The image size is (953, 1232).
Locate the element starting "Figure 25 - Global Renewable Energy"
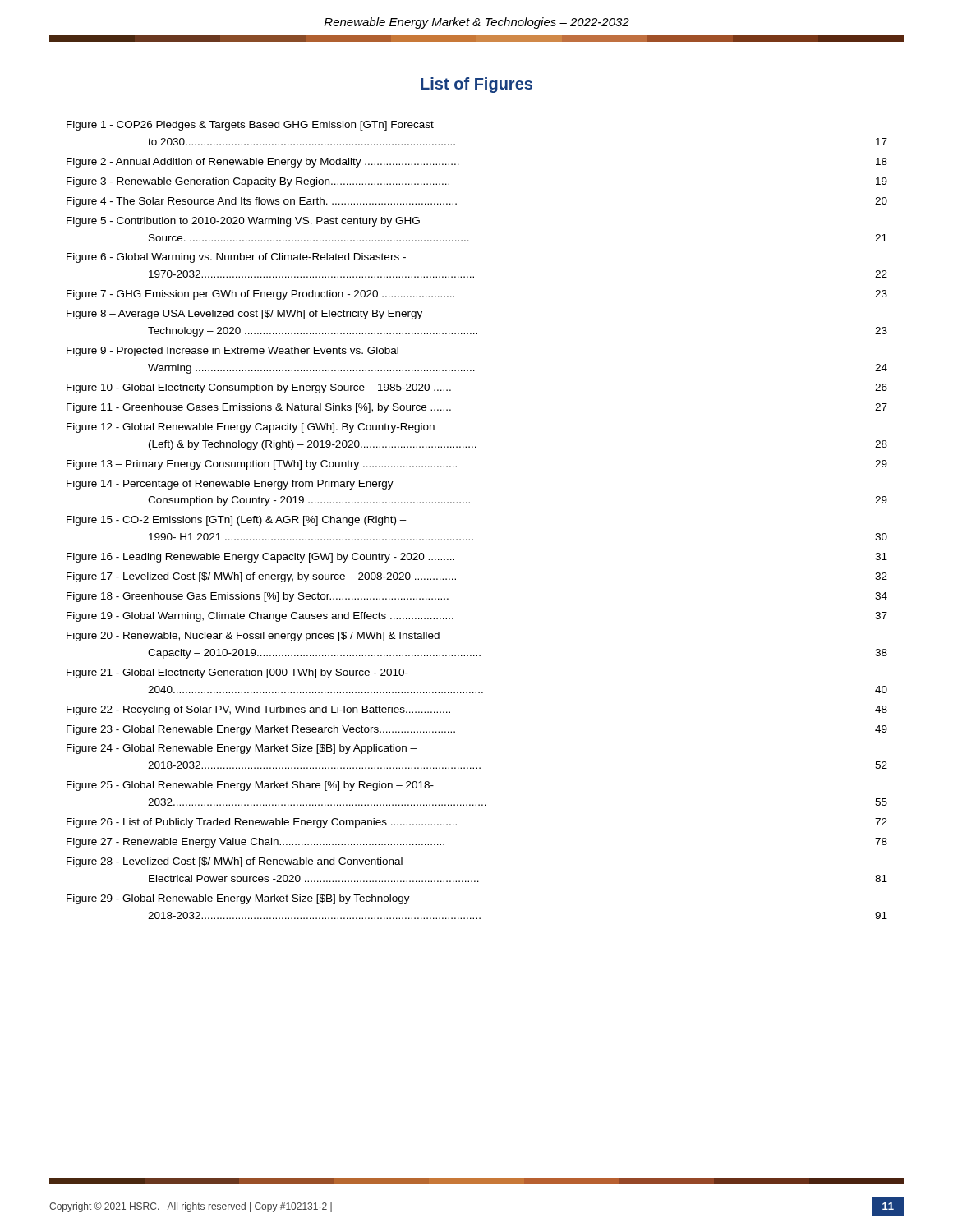click(x=476, y=794)
